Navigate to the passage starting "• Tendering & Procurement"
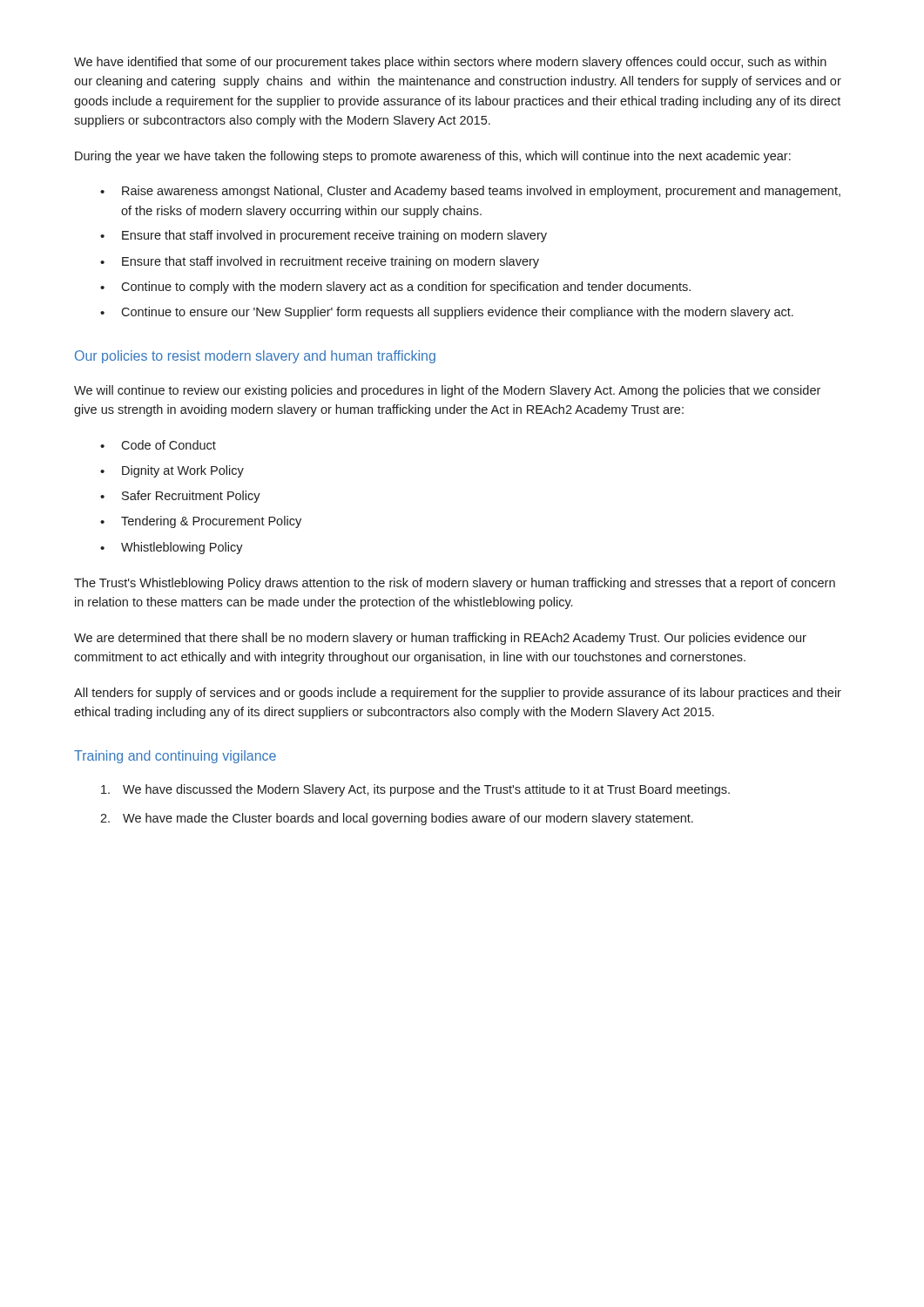 (201, 522)
